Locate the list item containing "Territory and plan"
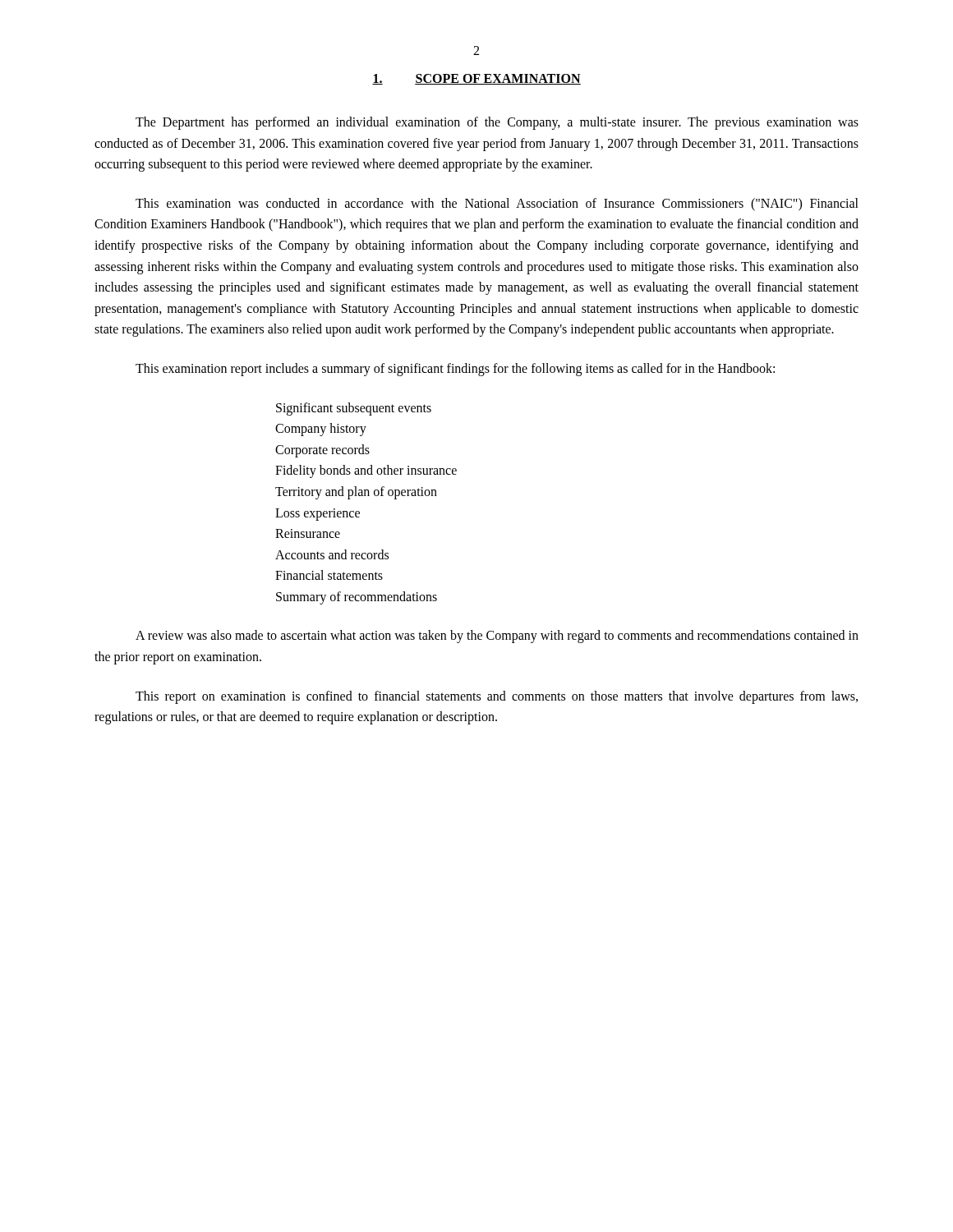 pyautogui.click(x=356, y=492)
